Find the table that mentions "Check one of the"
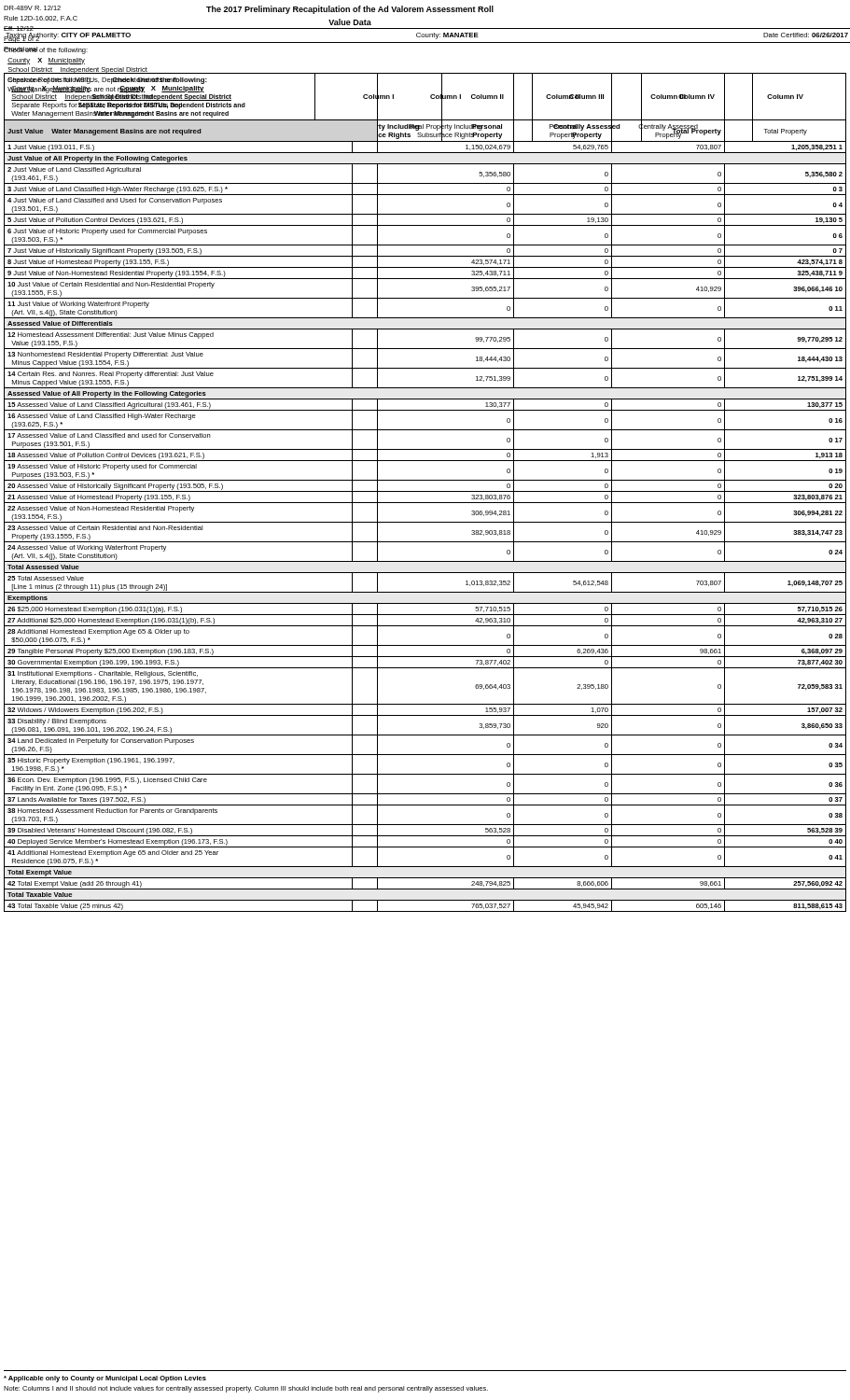 pos(425,107)
